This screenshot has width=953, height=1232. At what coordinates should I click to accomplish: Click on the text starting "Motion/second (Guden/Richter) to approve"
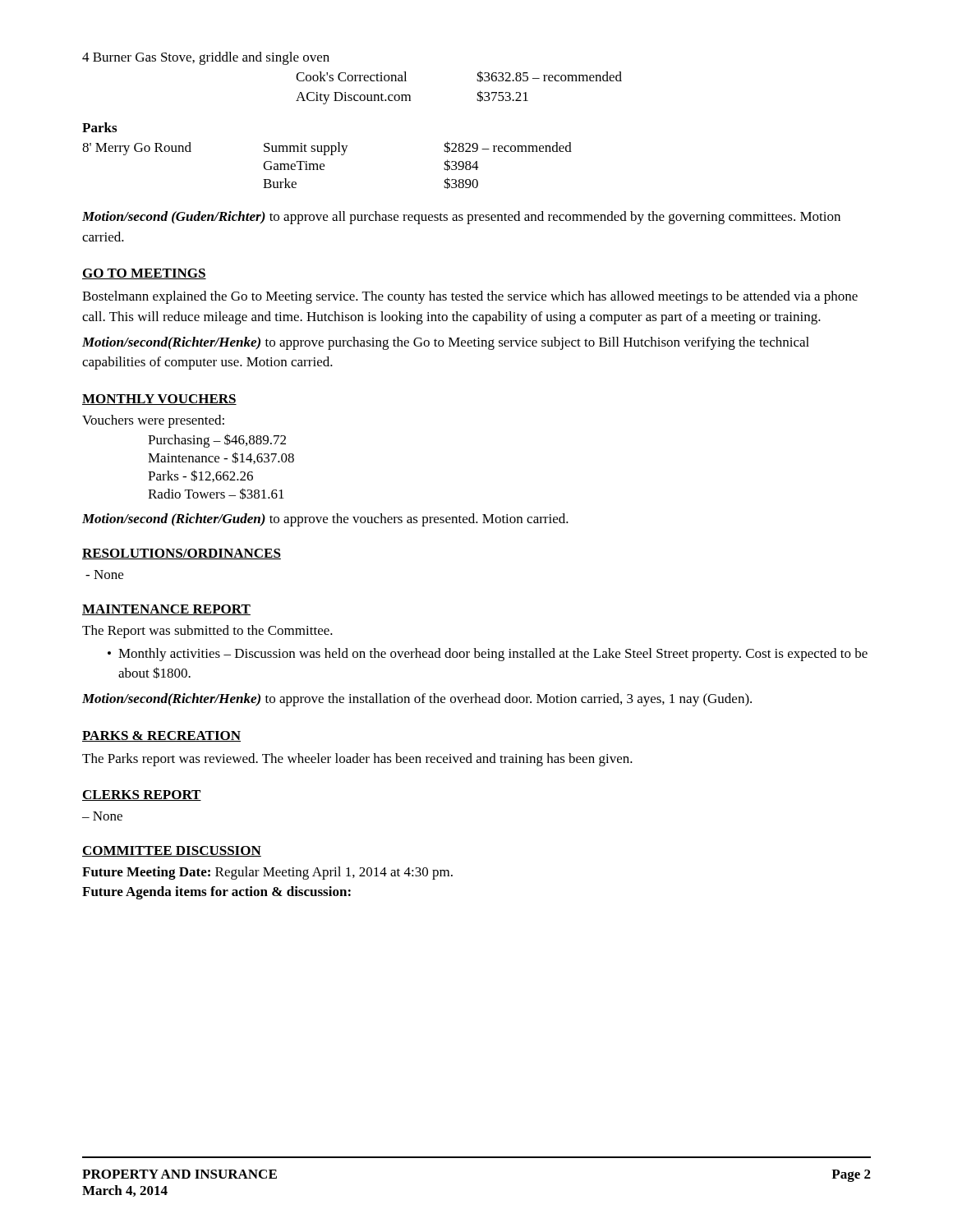click(x=461, y=227)
